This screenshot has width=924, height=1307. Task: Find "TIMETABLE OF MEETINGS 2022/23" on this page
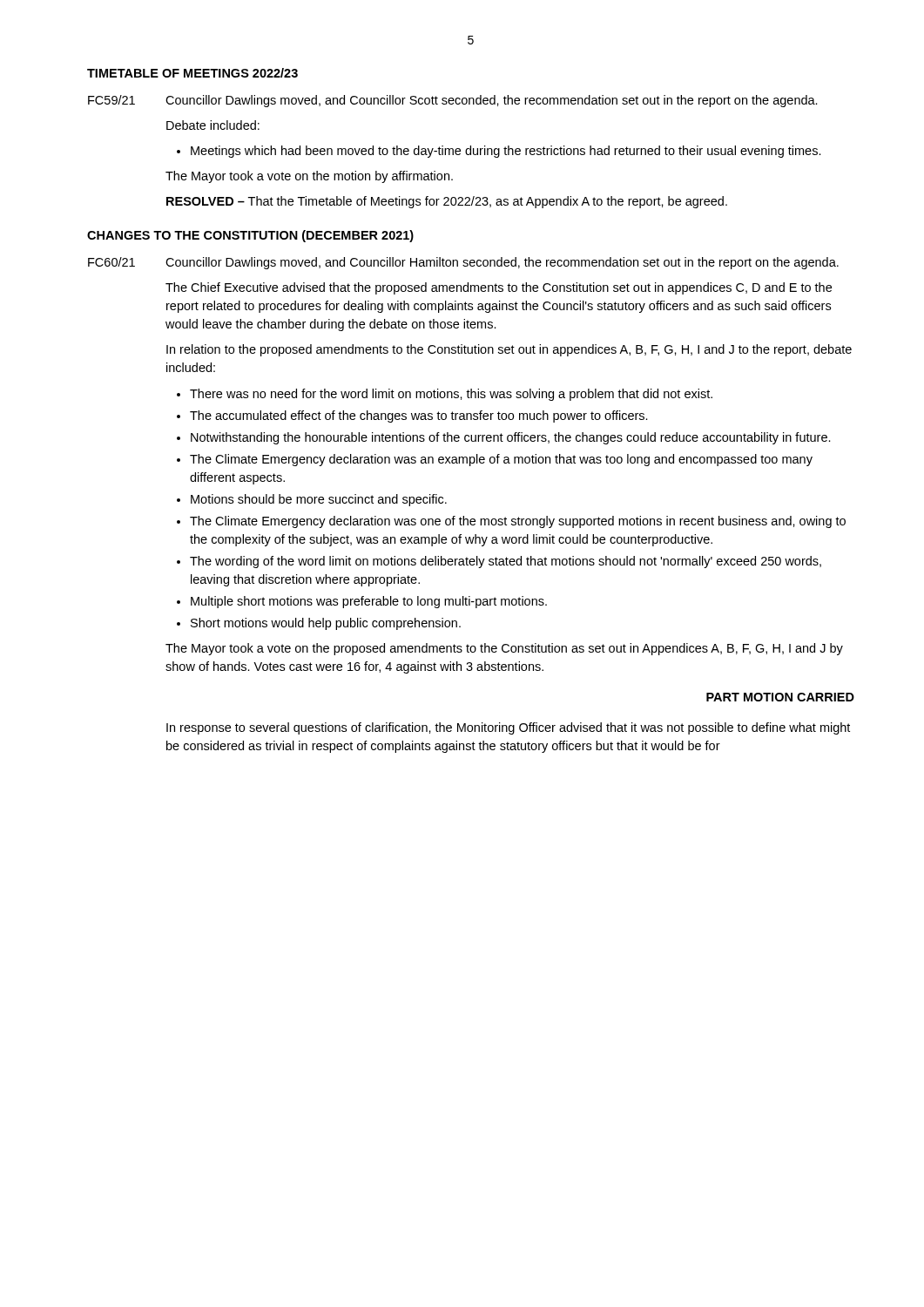pos(193,73)
